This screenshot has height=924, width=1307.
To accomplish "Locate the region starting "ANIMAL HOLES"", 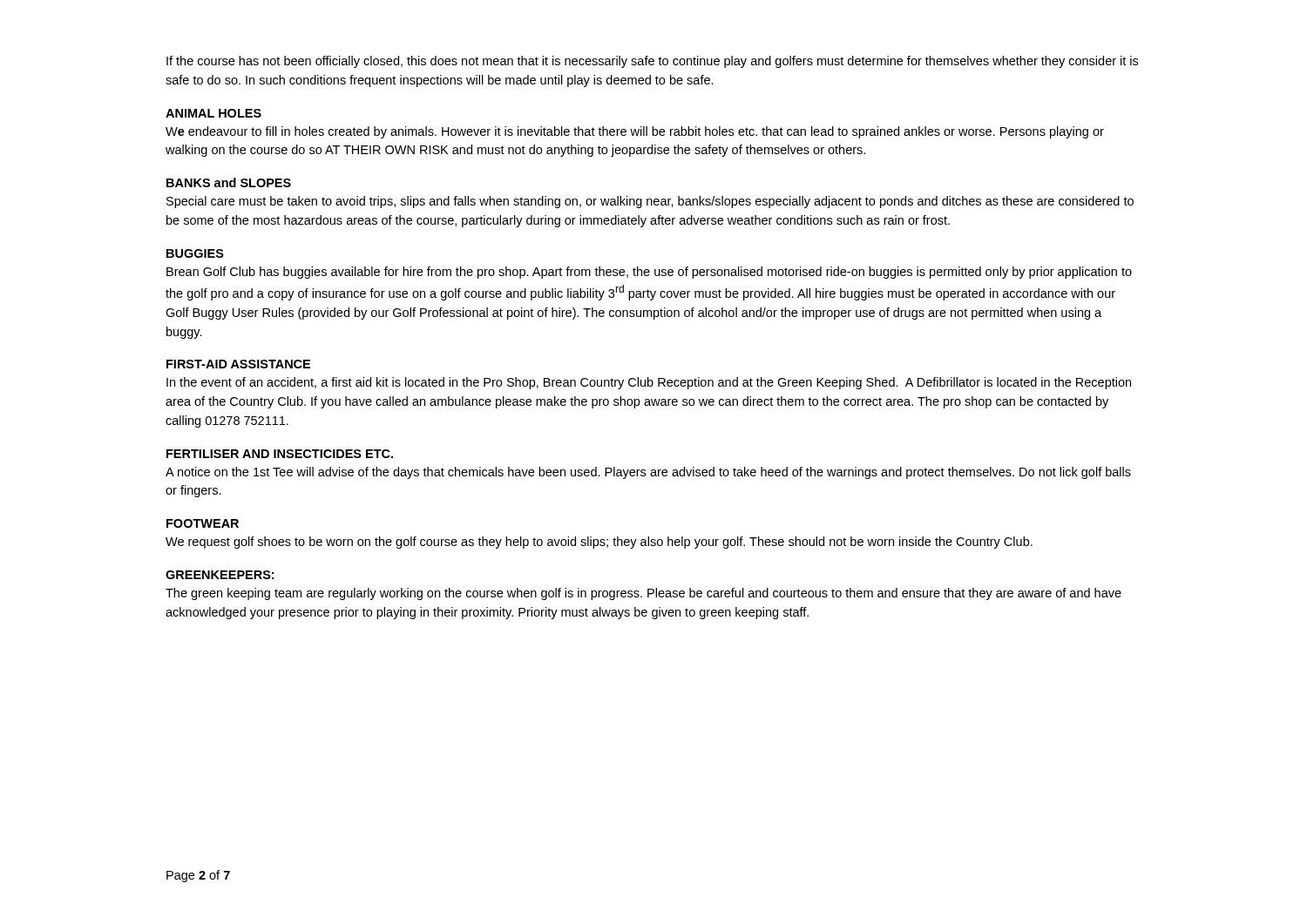I will 214,113.
